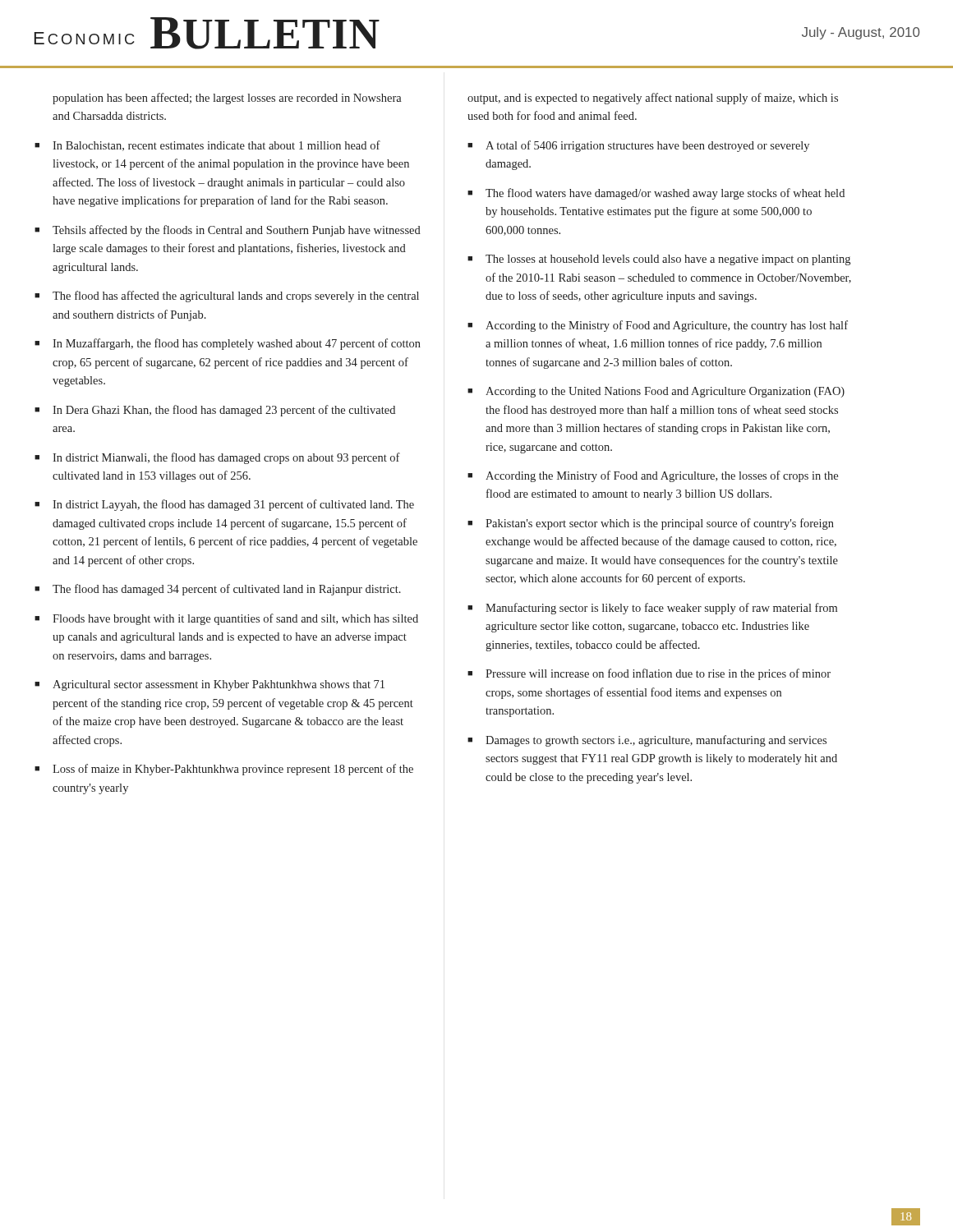The height and width of the screenshot is (1232, 953).
Task: Locate the region starting "■ Agricultural sector assessment"
Action: point(228,712)
